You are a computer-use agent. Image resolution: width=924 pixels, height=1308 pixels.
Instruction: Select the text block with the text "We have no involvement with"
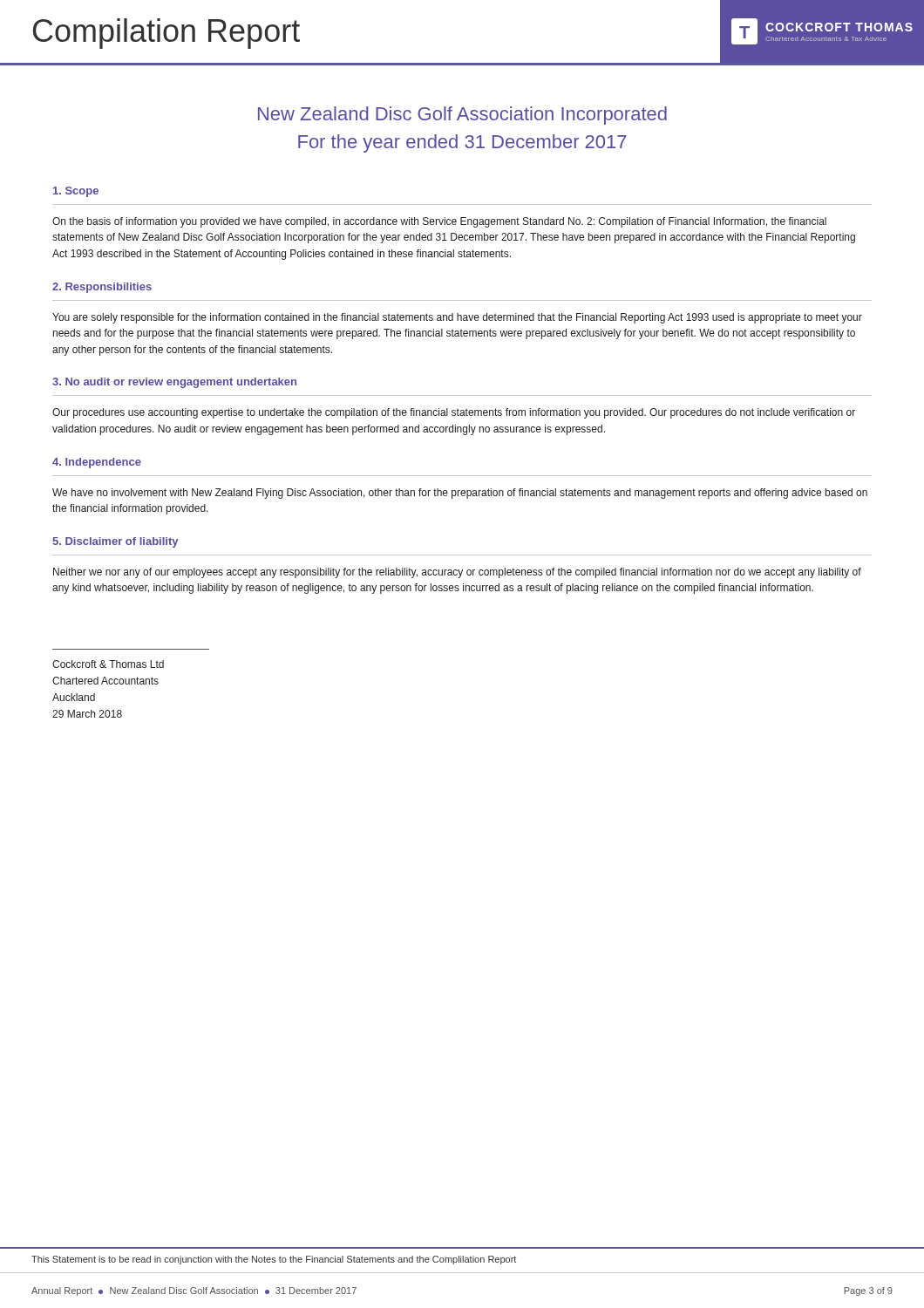point(460,500)
